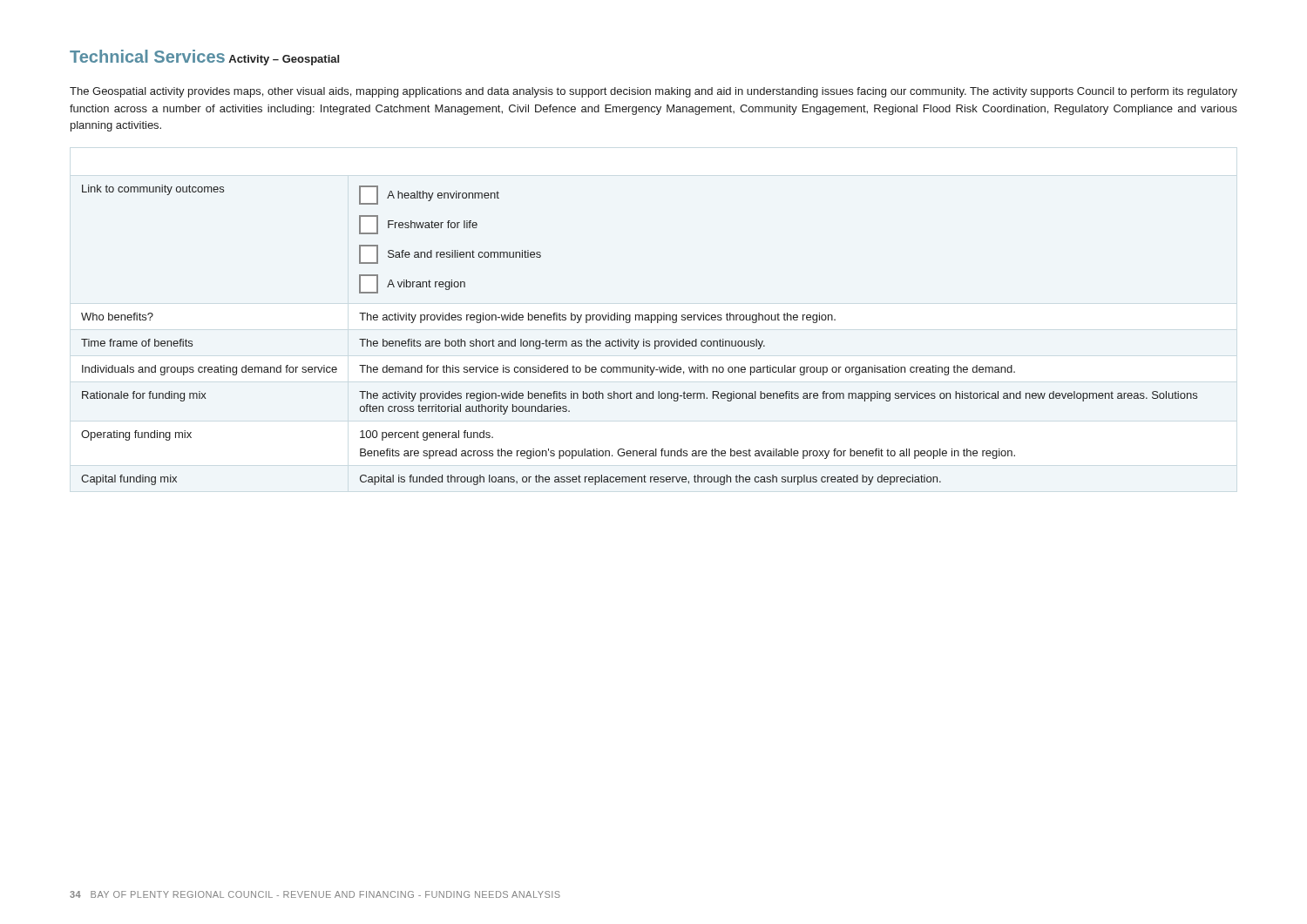Point to the passage starting "The Geospatial activity provides maps, other"

point(654,108)
